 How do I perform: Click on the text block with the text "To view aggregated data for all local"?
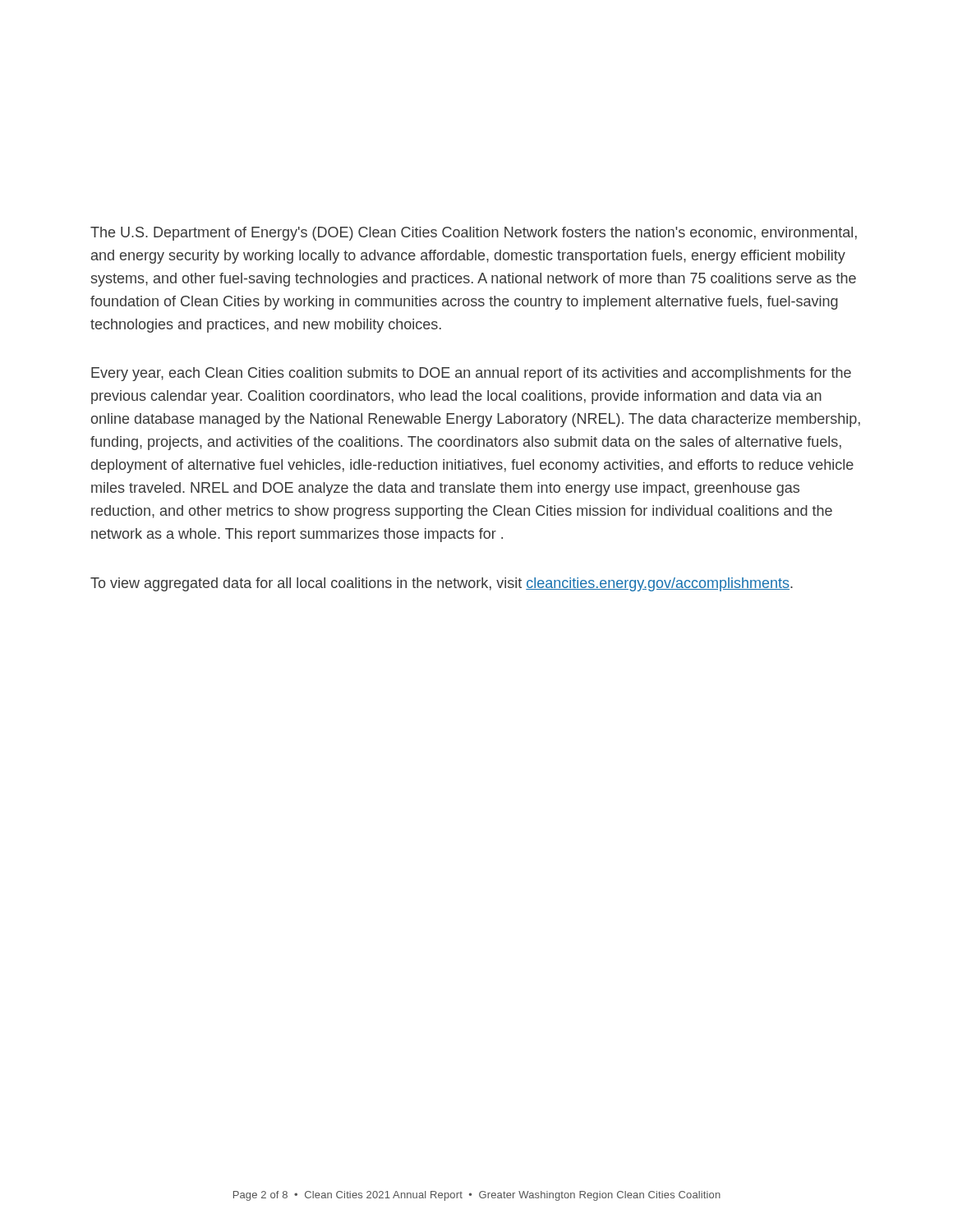(442, 583)
